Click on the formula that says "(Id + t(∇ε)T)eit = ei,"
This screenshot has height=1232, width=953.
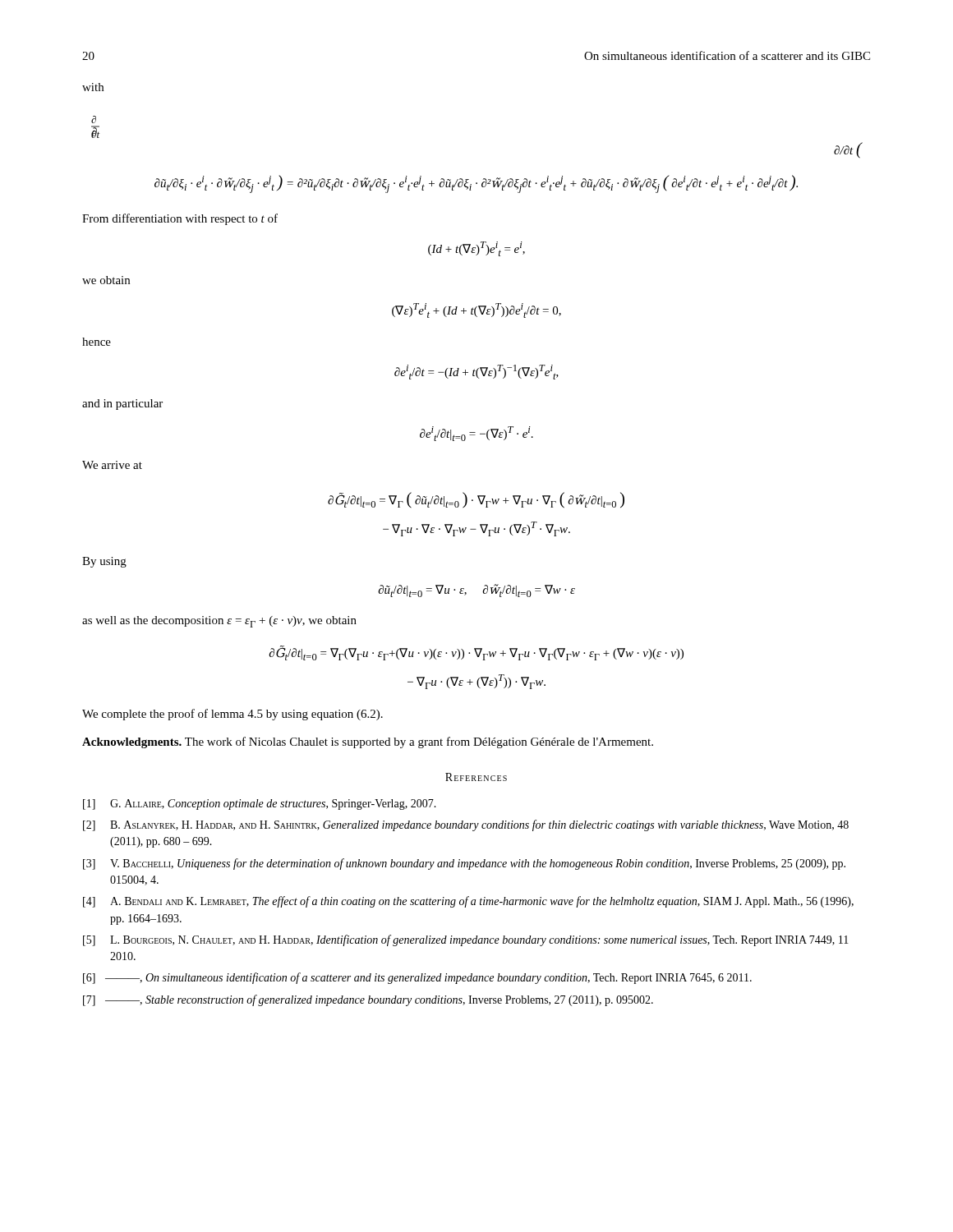476,249
